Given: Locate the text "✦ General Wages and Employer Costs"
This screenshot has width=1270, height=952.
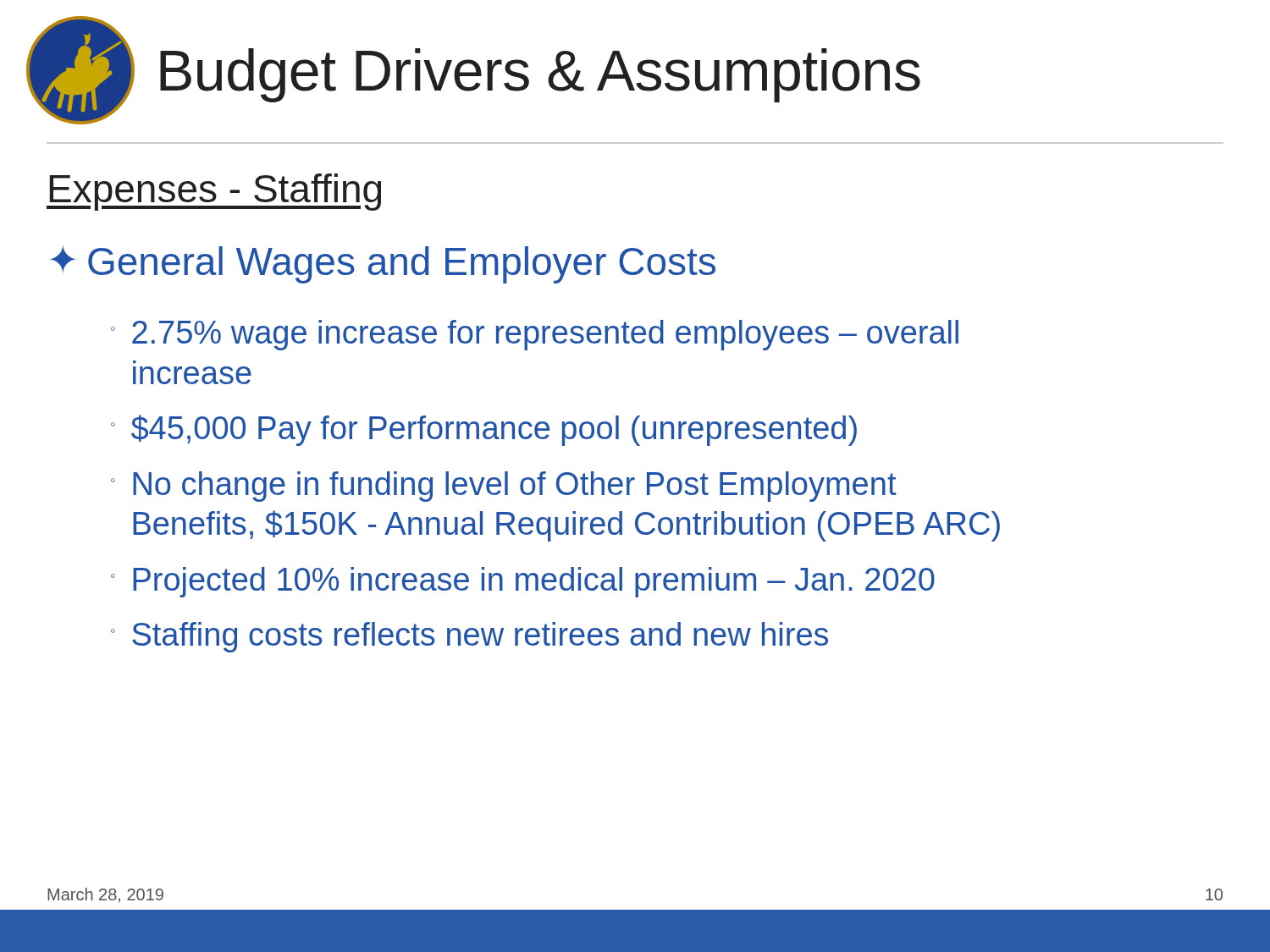Looking at the screenshot, I should [382, 262].
